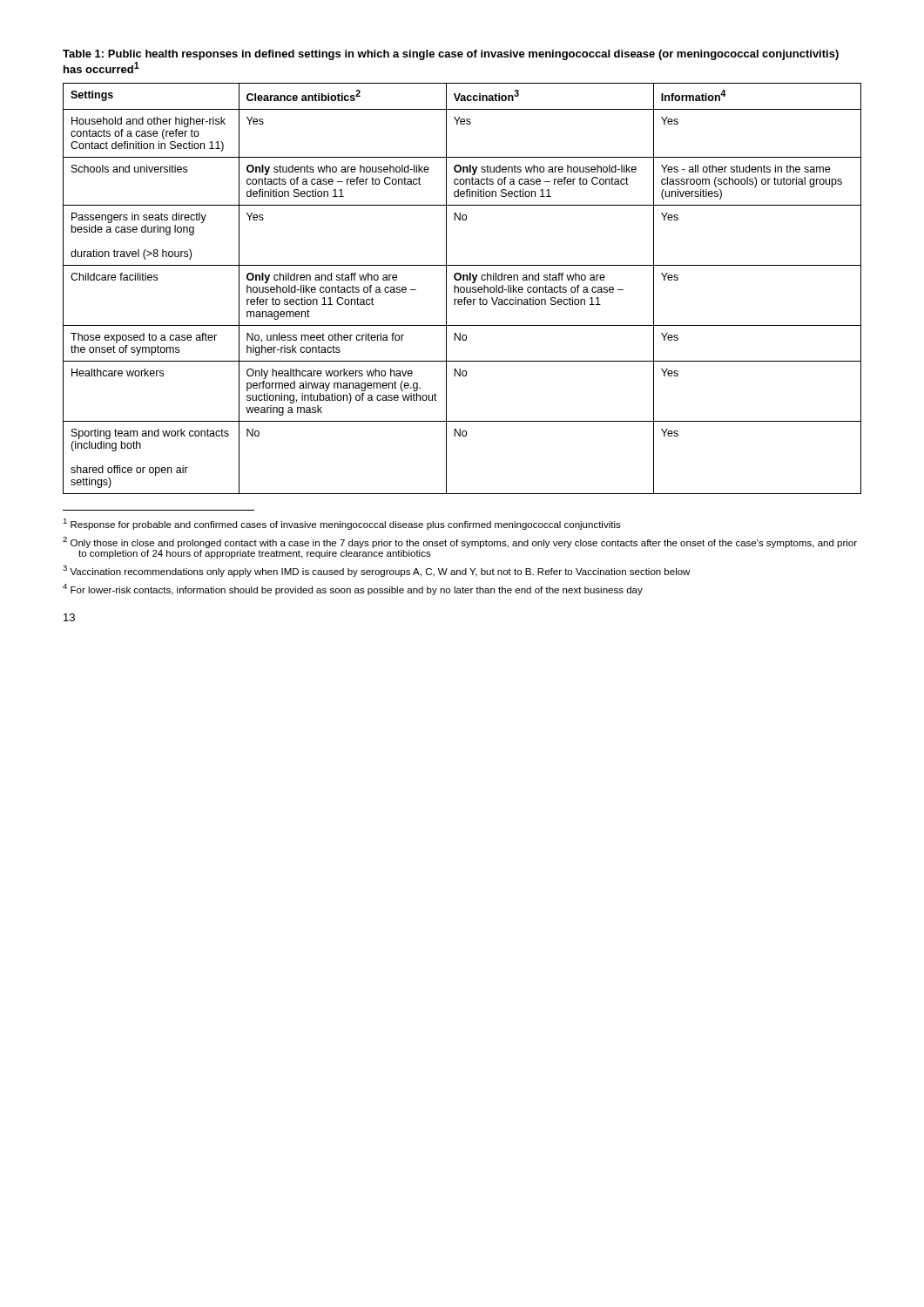Locate the block of text that opens with "2 Only those"
Viewport: 924px width, 1307px height.
click(462, 547)
